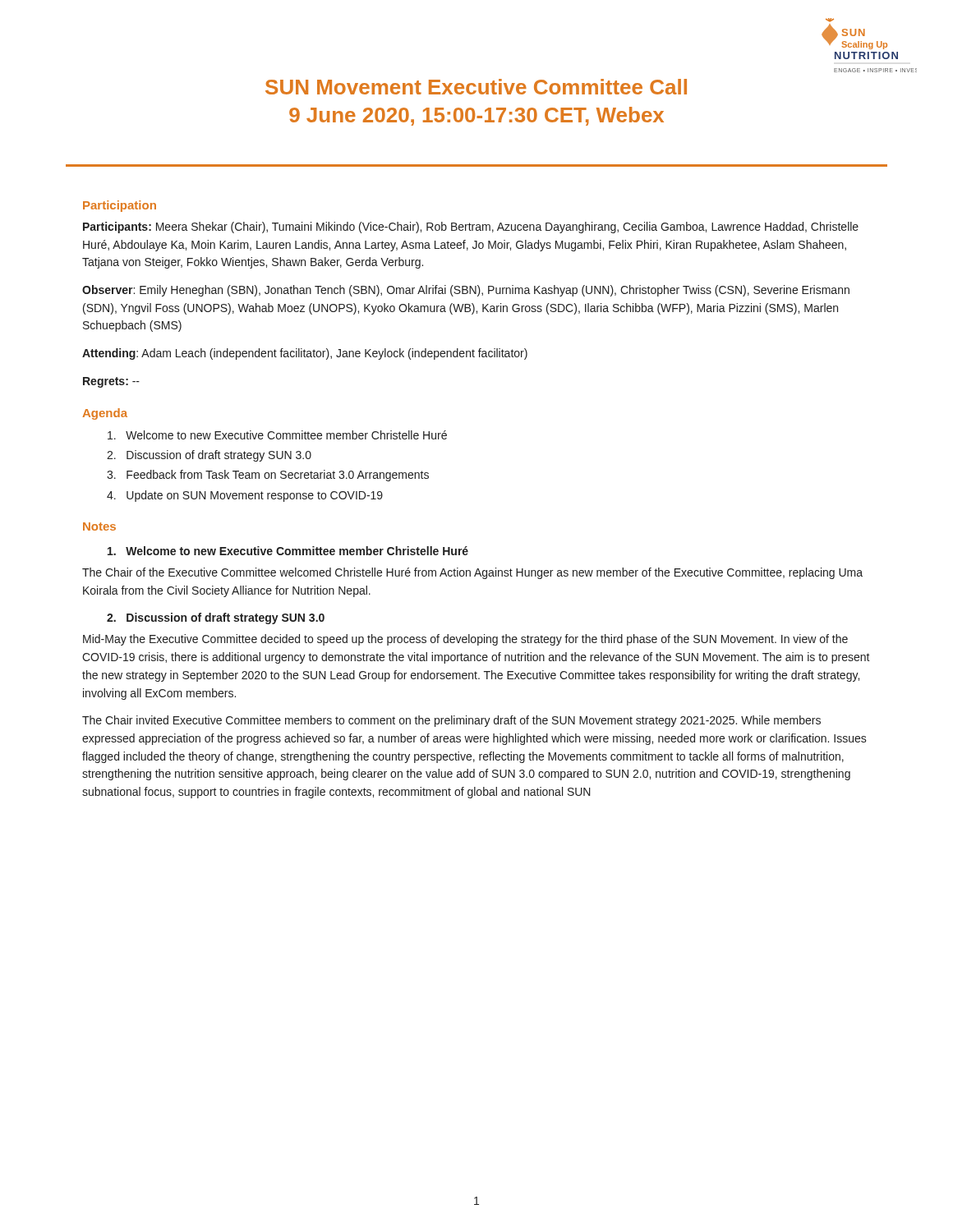Locate the logo
The image size is (953, 1232).
click(860, 48)
